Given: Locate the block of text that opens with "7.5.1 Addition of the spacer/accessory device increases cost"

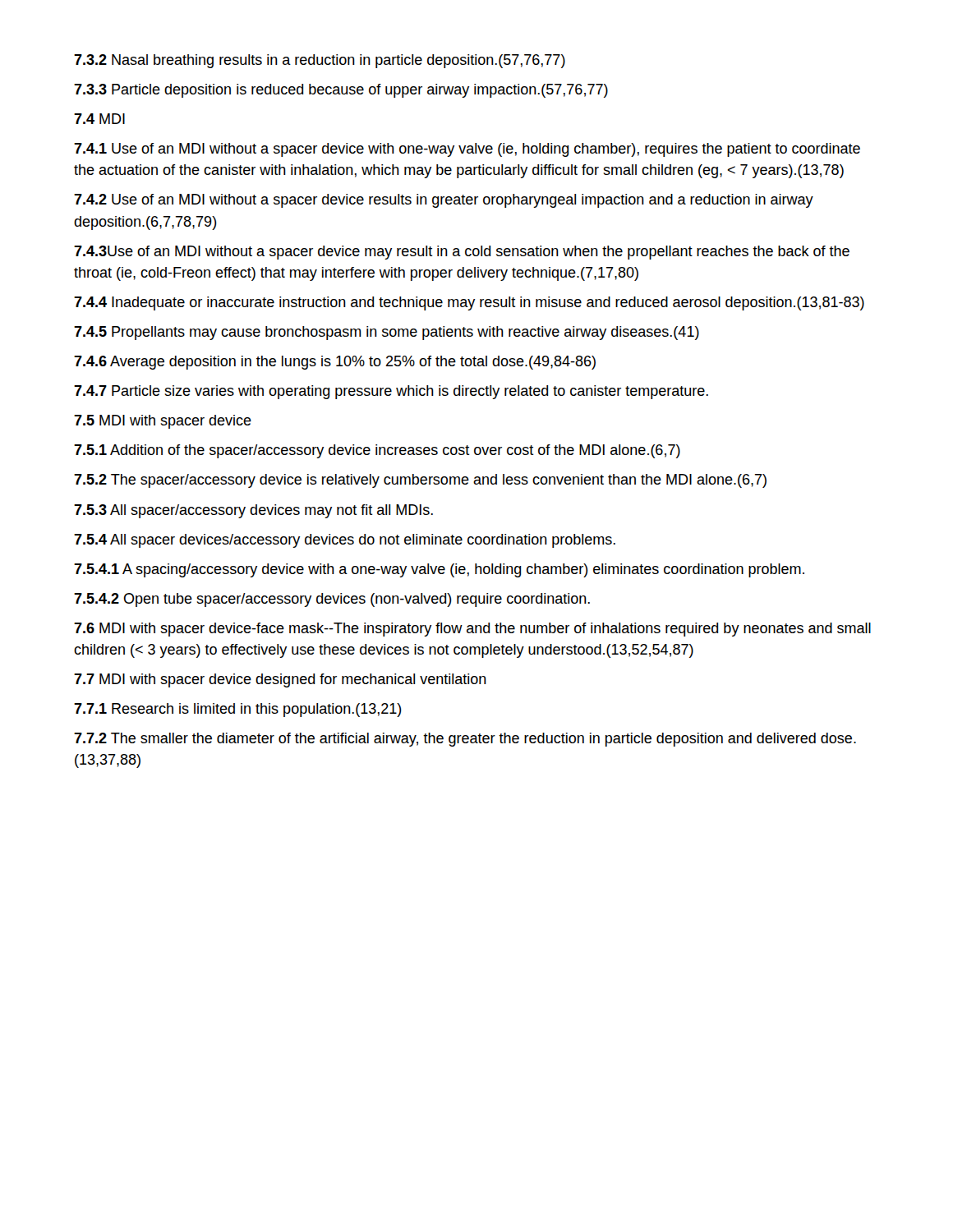Looking at the screenshot, I should [377, 450].
